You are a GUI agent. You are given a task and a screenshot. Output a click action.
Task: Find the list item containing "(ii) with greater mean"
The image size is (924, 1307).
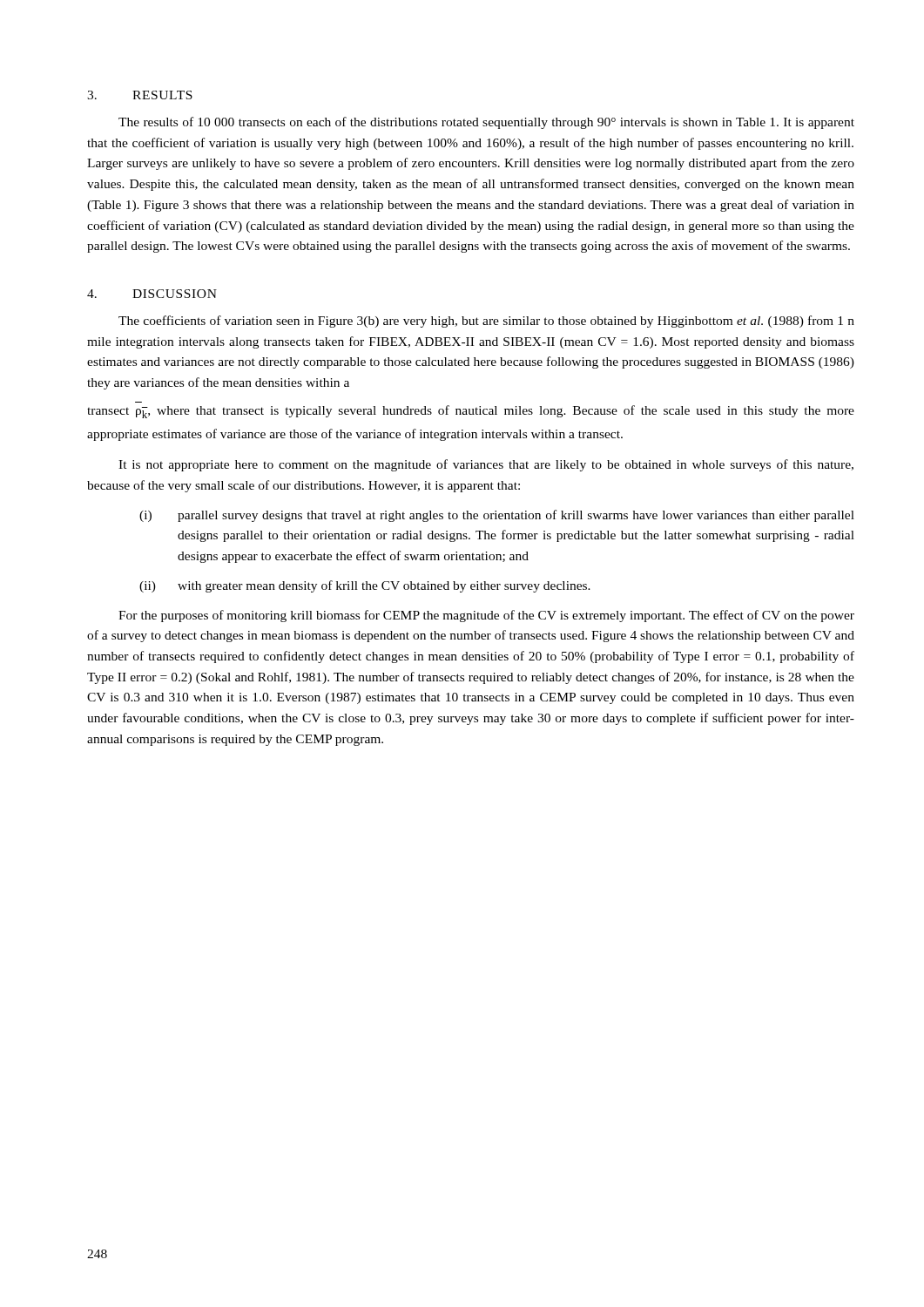[497, 585]
